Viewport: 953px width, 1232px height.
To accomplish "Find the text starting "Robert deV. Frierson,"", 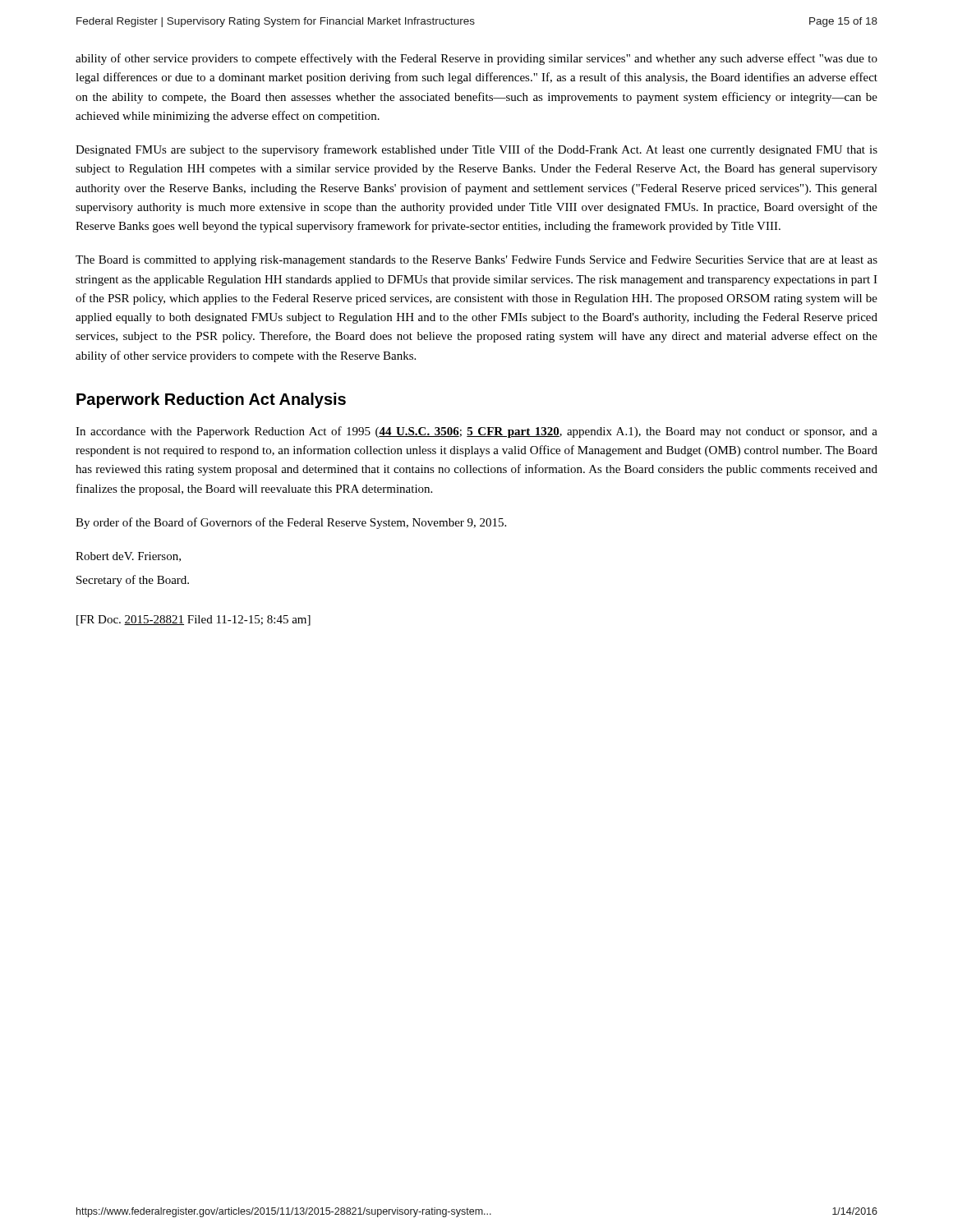I will (x=129, y=556).
